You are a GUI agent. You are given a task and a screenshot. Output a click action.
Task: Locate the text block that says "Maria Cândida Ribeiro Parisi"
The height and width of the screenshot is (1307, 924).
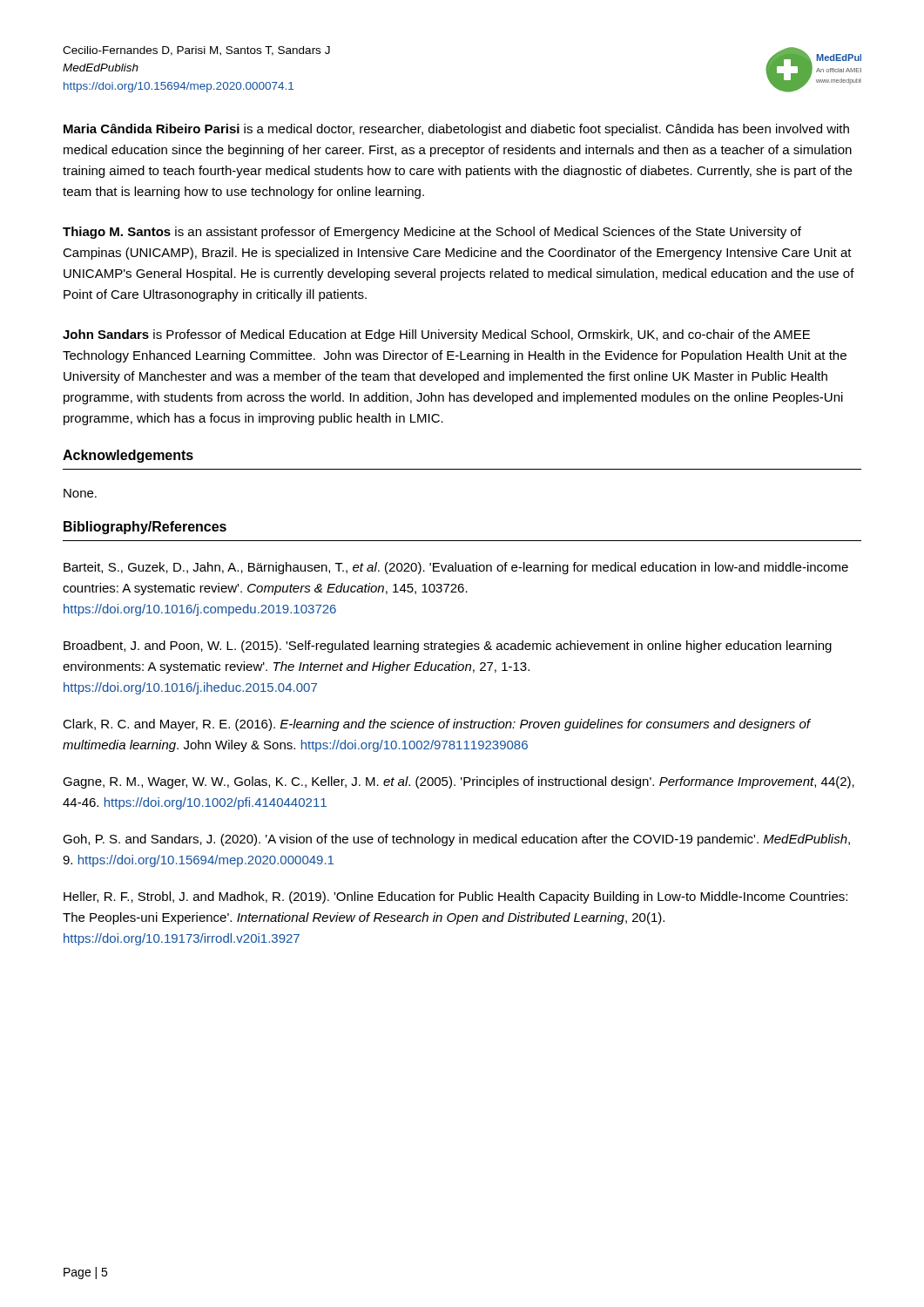point(458,160)
